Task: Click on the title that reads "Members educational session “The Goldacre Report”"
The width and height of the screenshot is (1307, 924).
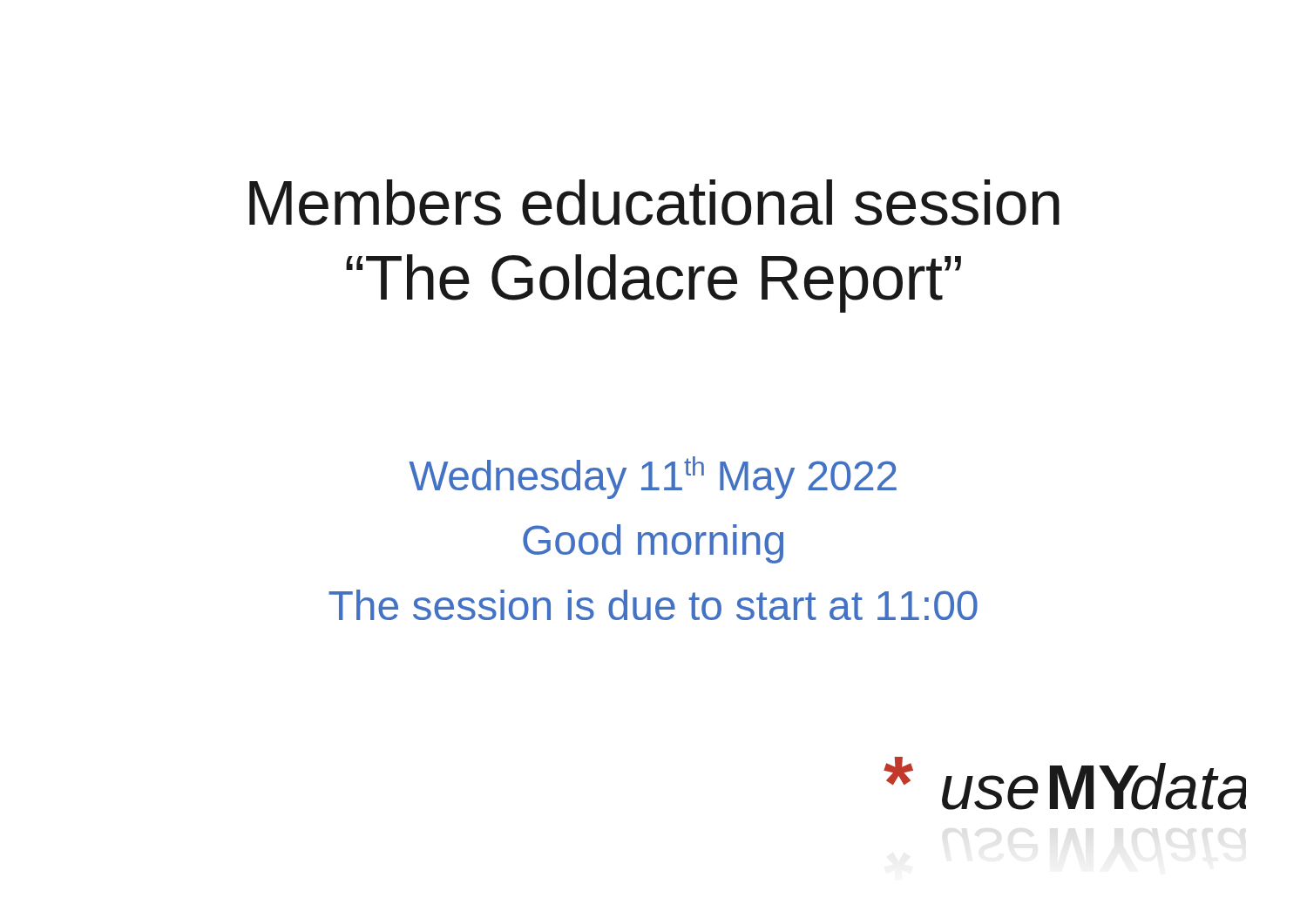Action: [654, 241]
